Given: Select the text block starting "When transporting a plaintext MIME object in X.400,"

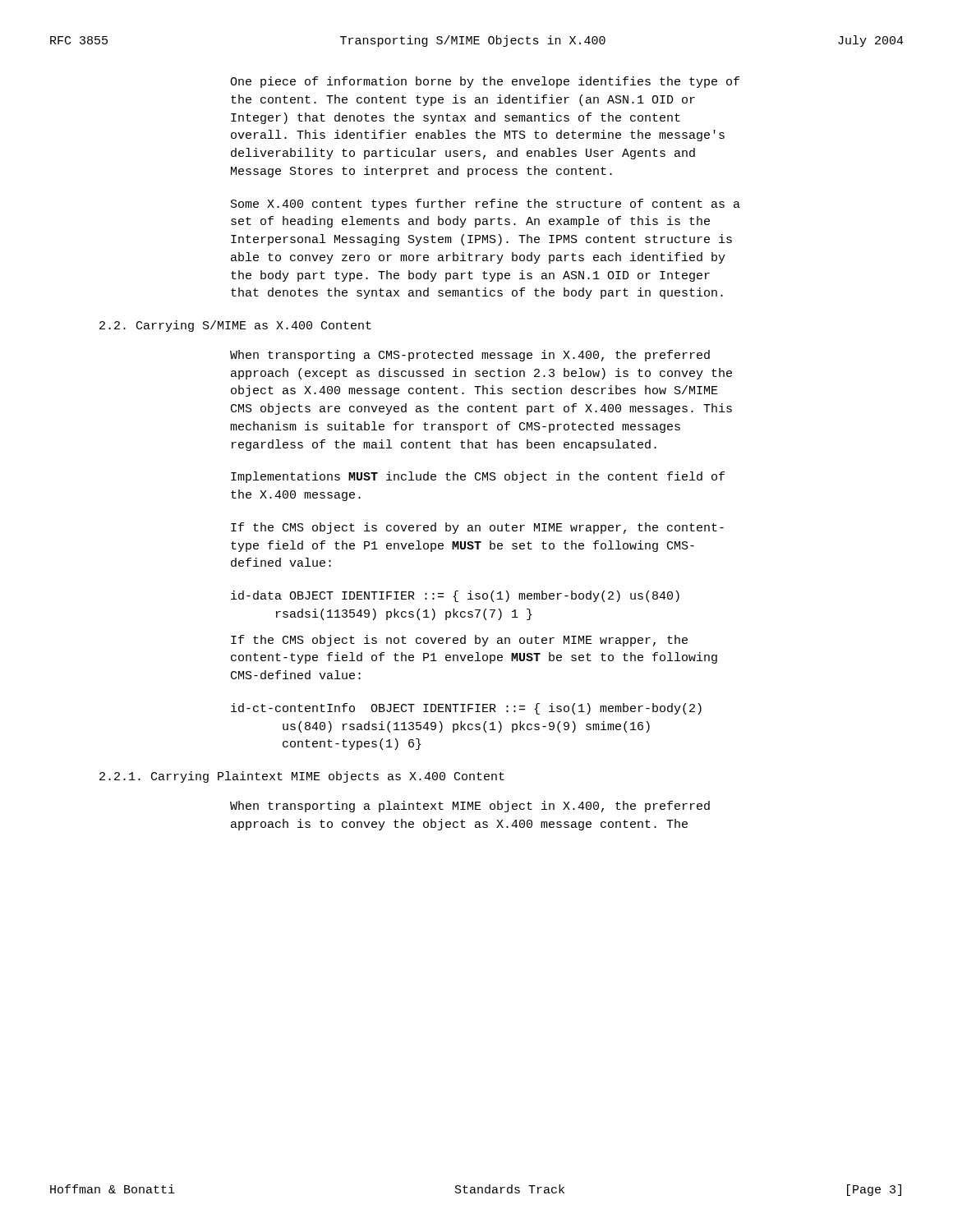Looking at the screenshot, I should [470, 816].
